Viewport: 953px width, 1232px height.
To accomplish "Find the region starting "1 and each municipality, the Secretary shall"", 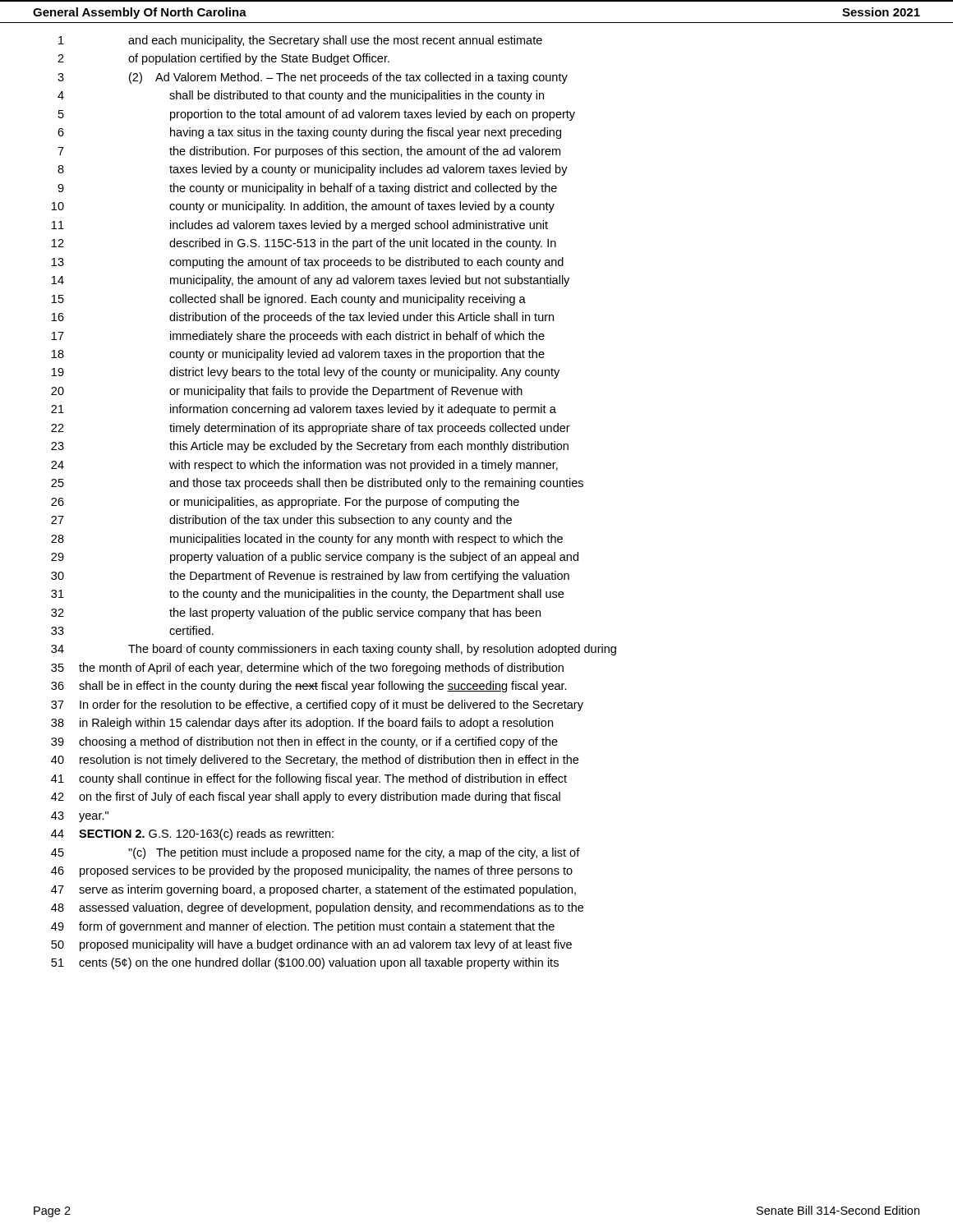I will coord(476,428).
